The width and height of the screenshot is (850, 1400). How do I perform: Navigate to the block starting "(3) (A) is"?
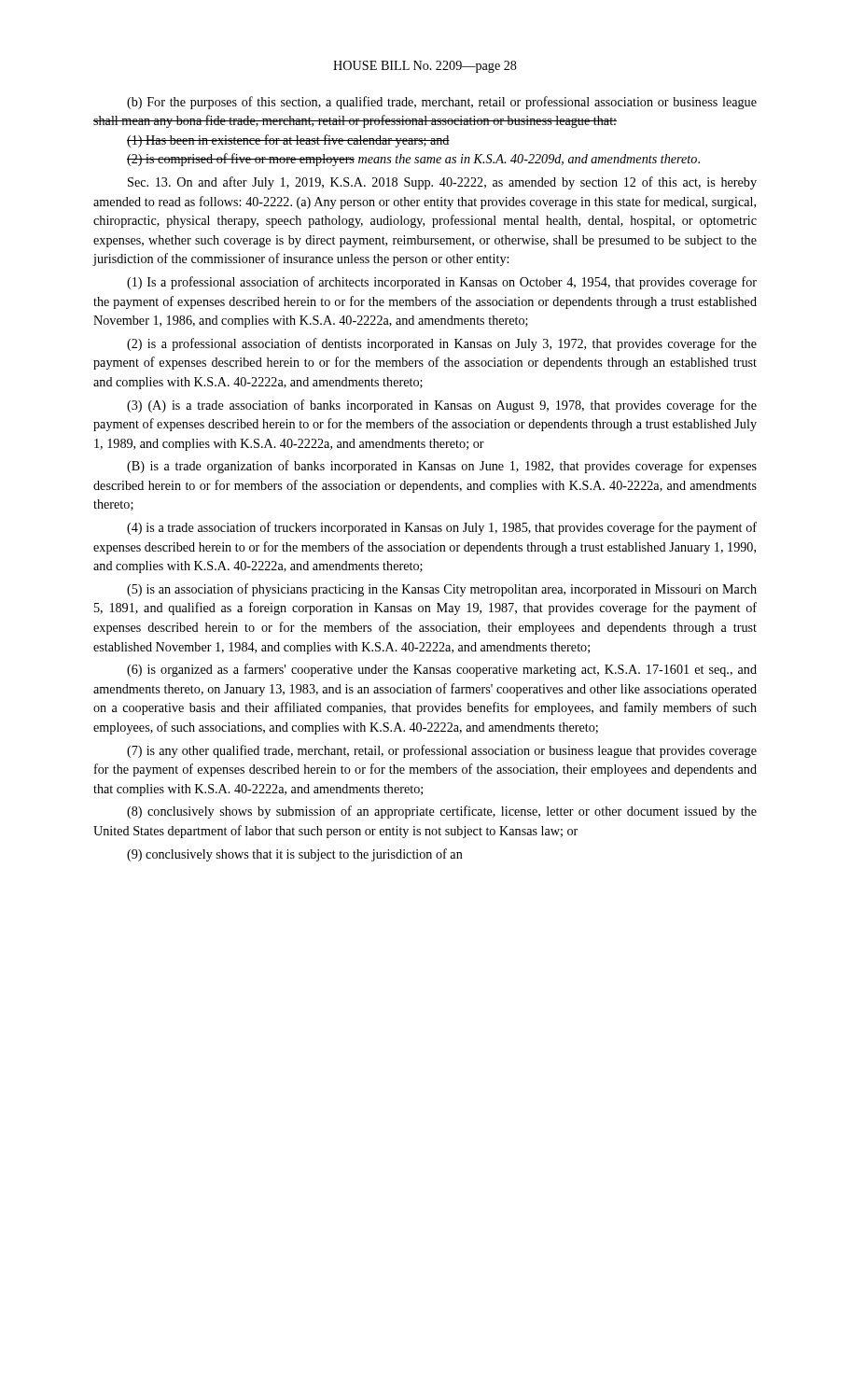pyautogui.click(x=425, y=424)
